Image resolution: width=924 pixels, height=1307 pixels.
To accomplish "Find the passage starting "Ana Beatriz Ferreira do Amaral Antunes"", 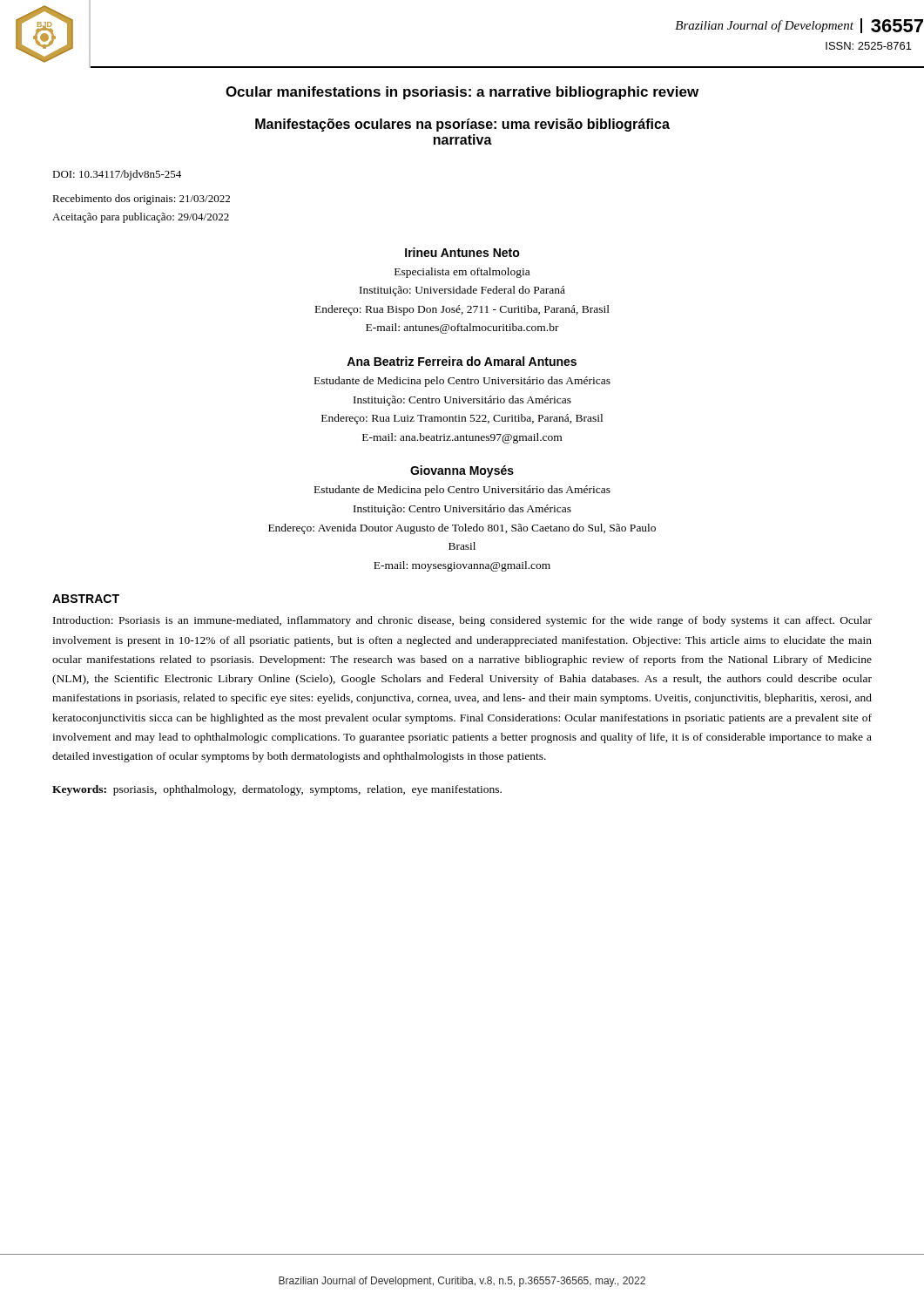I will [x=462, y=401].
